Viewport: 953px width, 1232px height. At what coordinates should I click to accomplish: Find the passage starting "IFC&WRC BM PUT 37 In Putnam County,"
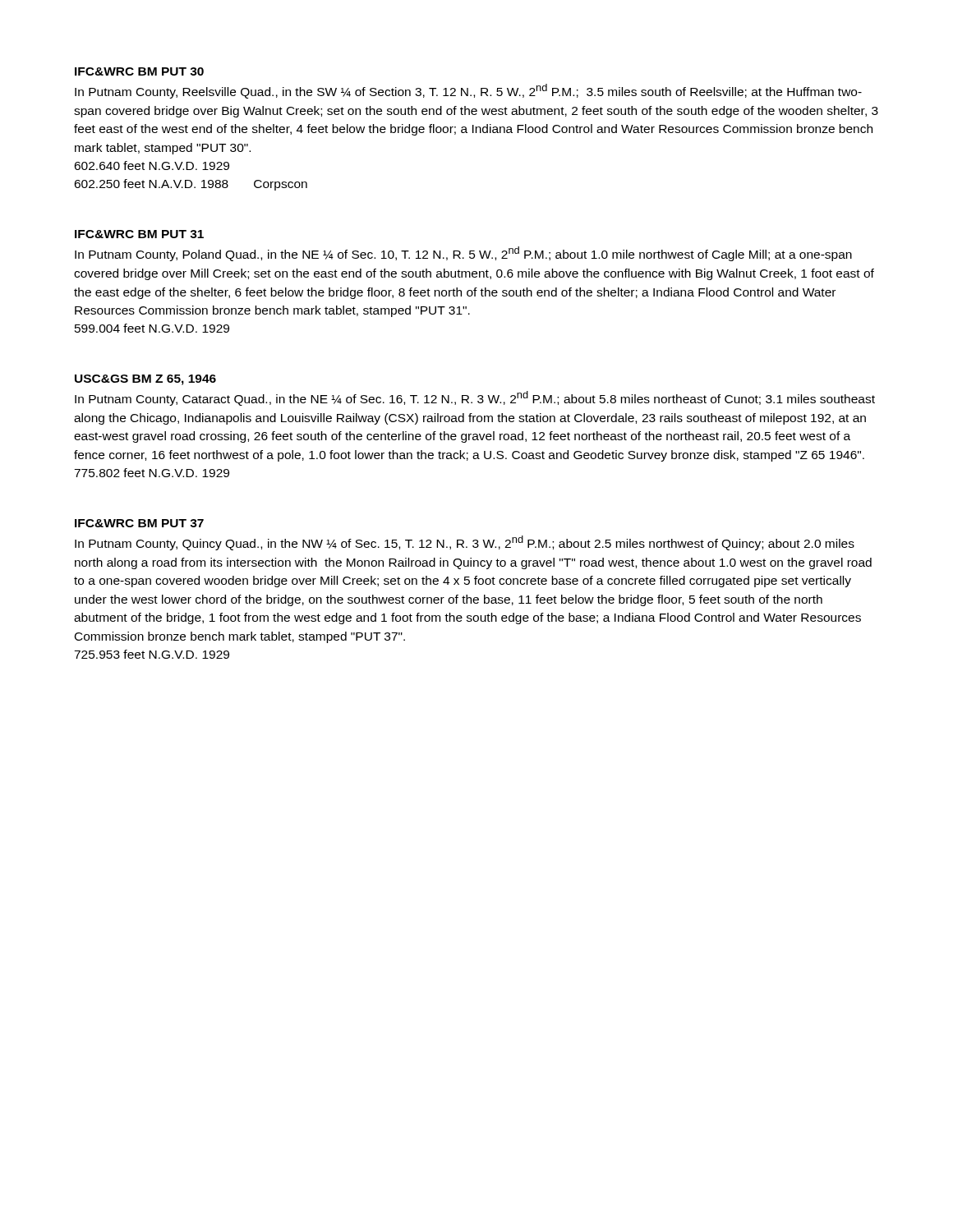pyautogui.click(x=476, y=589)
